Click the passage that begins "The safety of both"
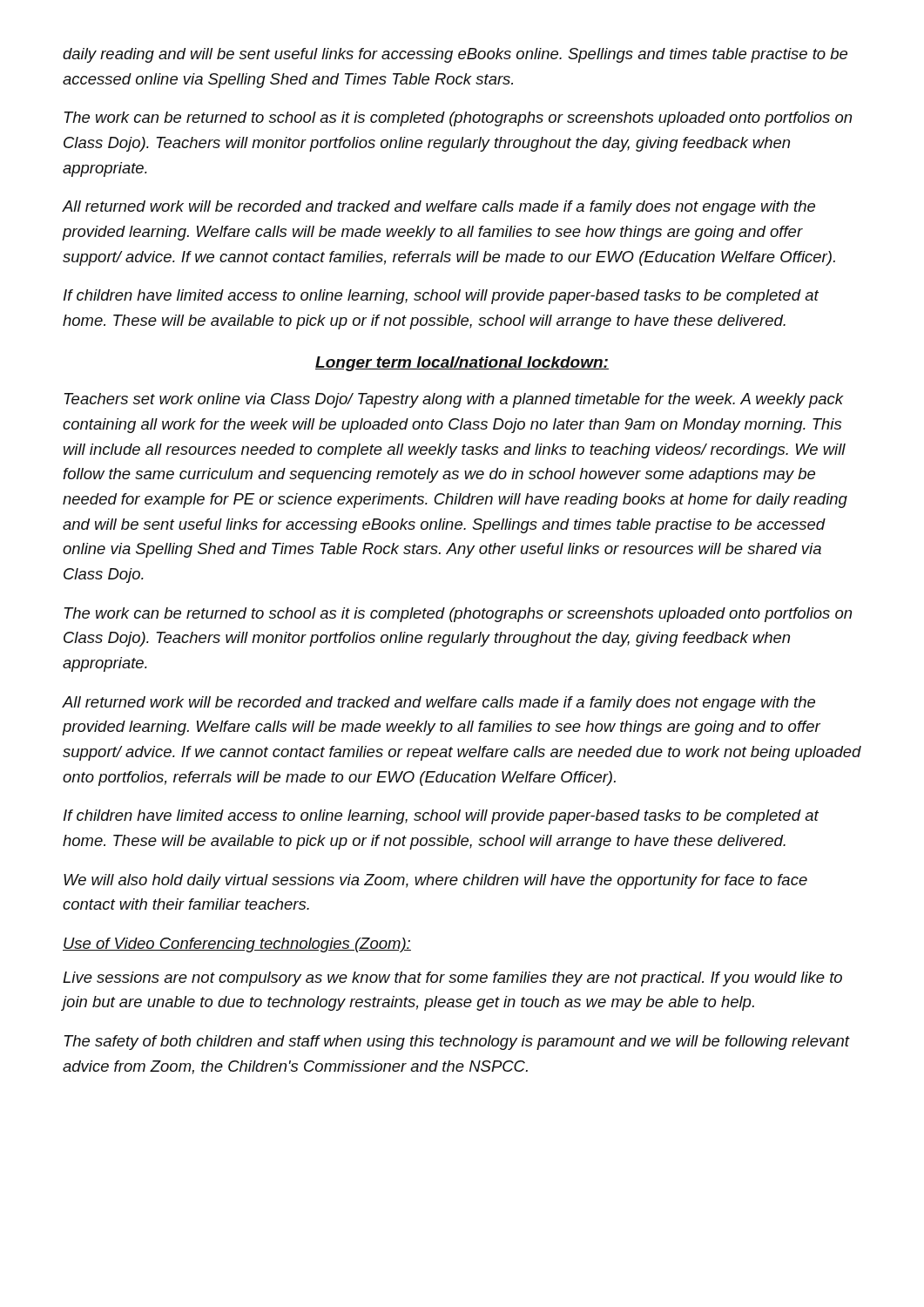Image resolution: width=924 pixels, height=1307 pixels. [x=462, y=1054]
